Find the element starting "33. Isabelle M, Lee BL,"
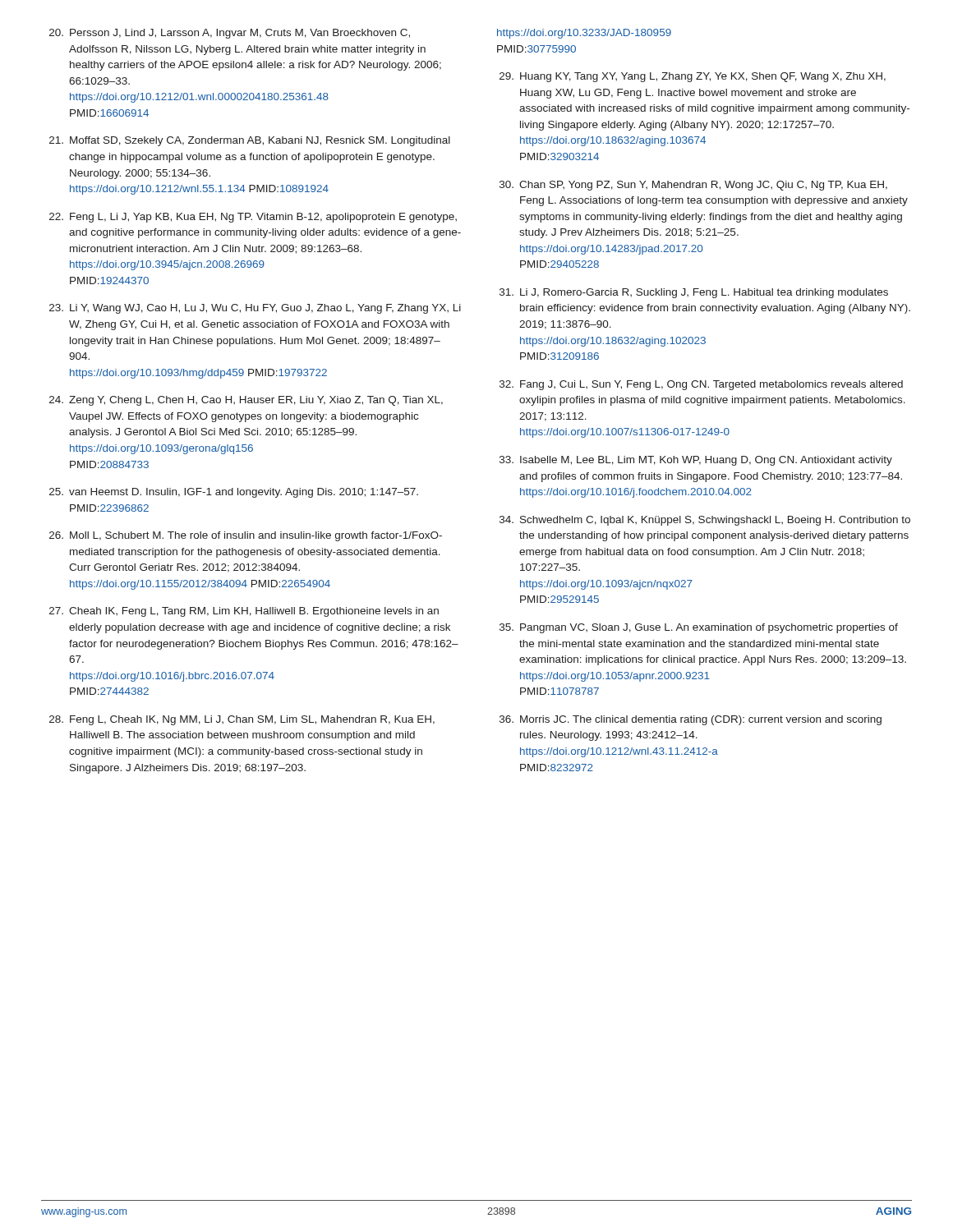This screenshot has width=953, height=1232. pos(702,476)
